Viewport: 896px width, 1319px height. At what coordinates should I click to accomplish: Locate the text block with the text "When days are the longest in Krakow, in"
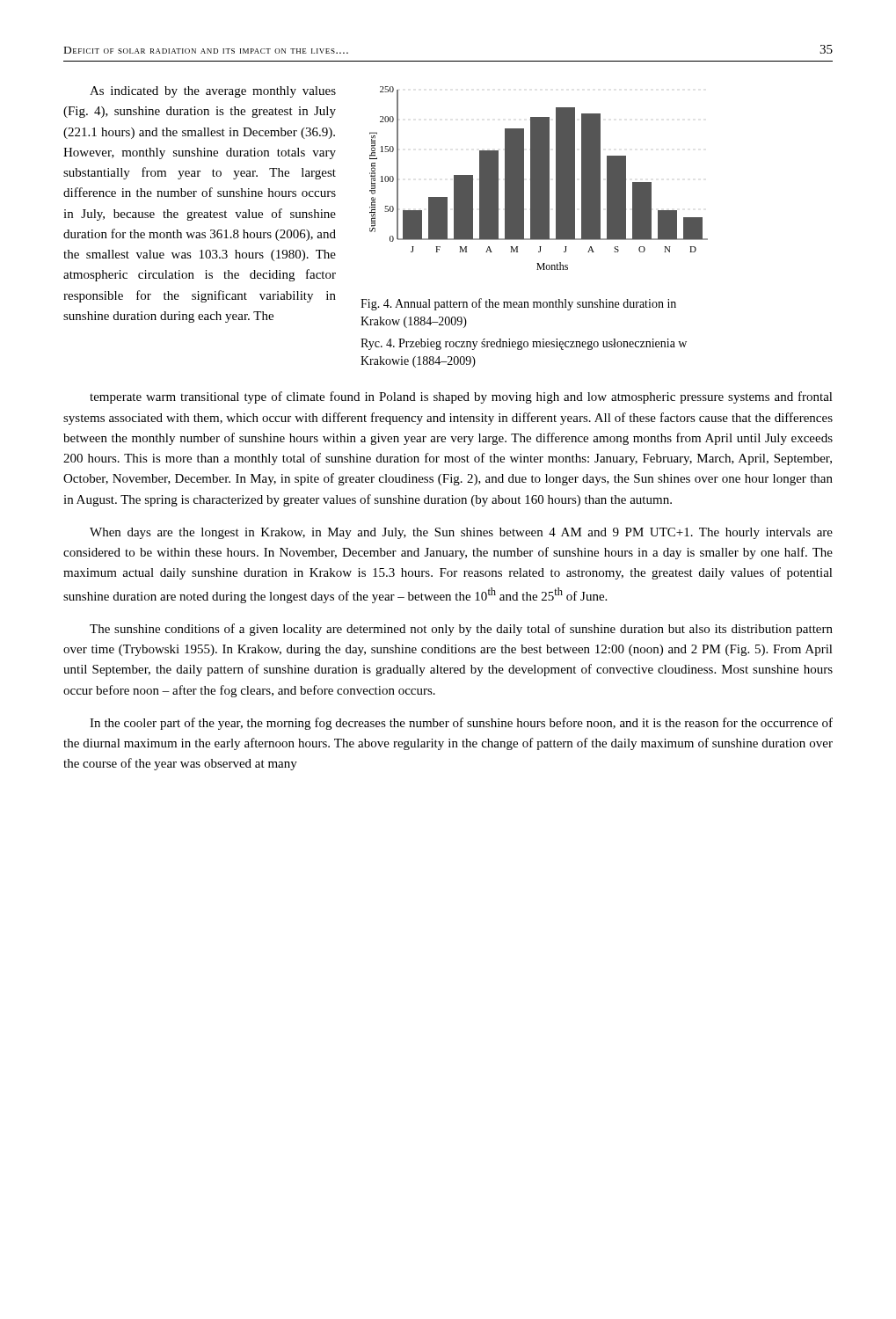point(448,564)
